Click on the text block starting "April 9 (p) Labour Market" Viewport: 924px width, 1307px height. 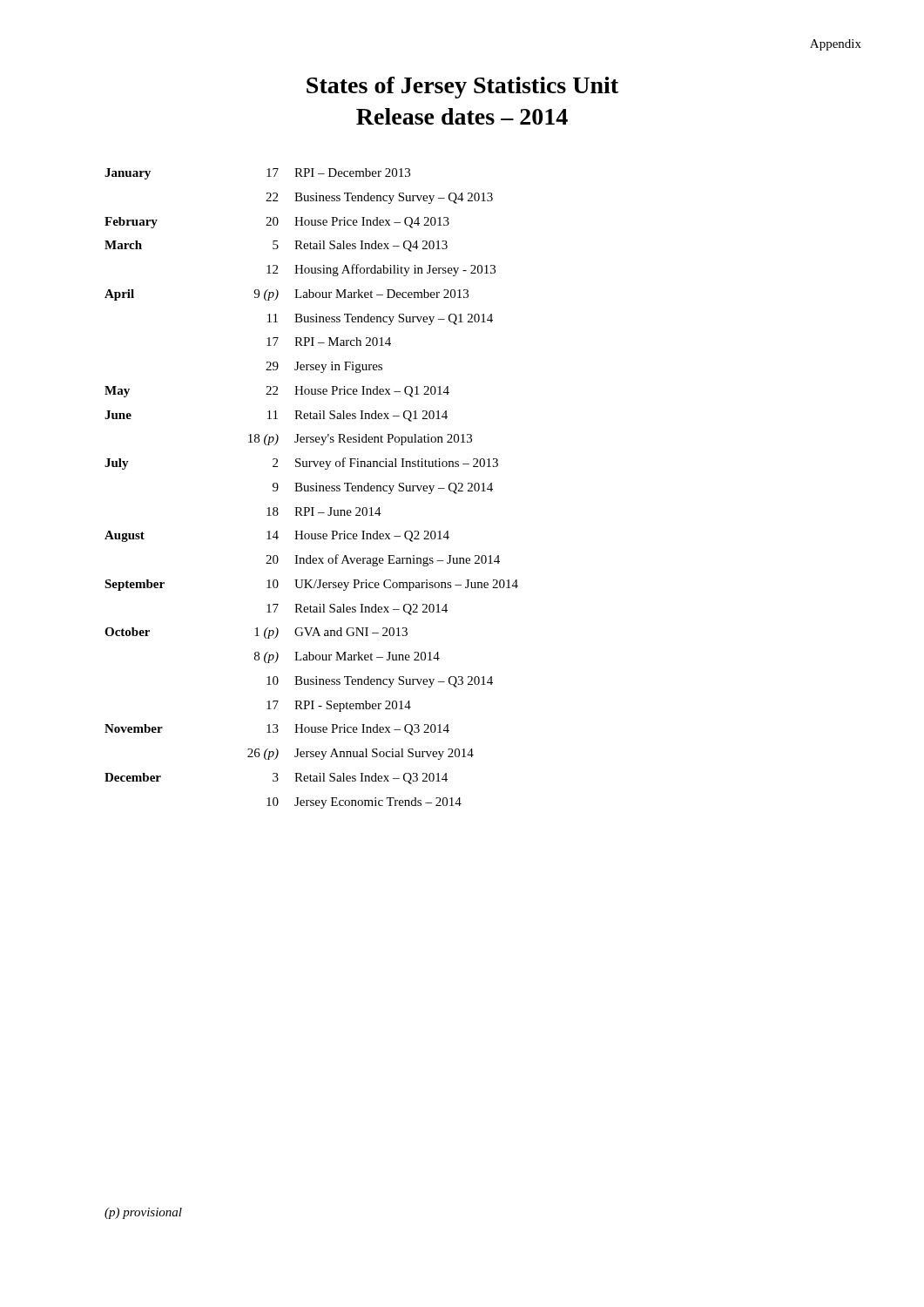coord(479,294)
